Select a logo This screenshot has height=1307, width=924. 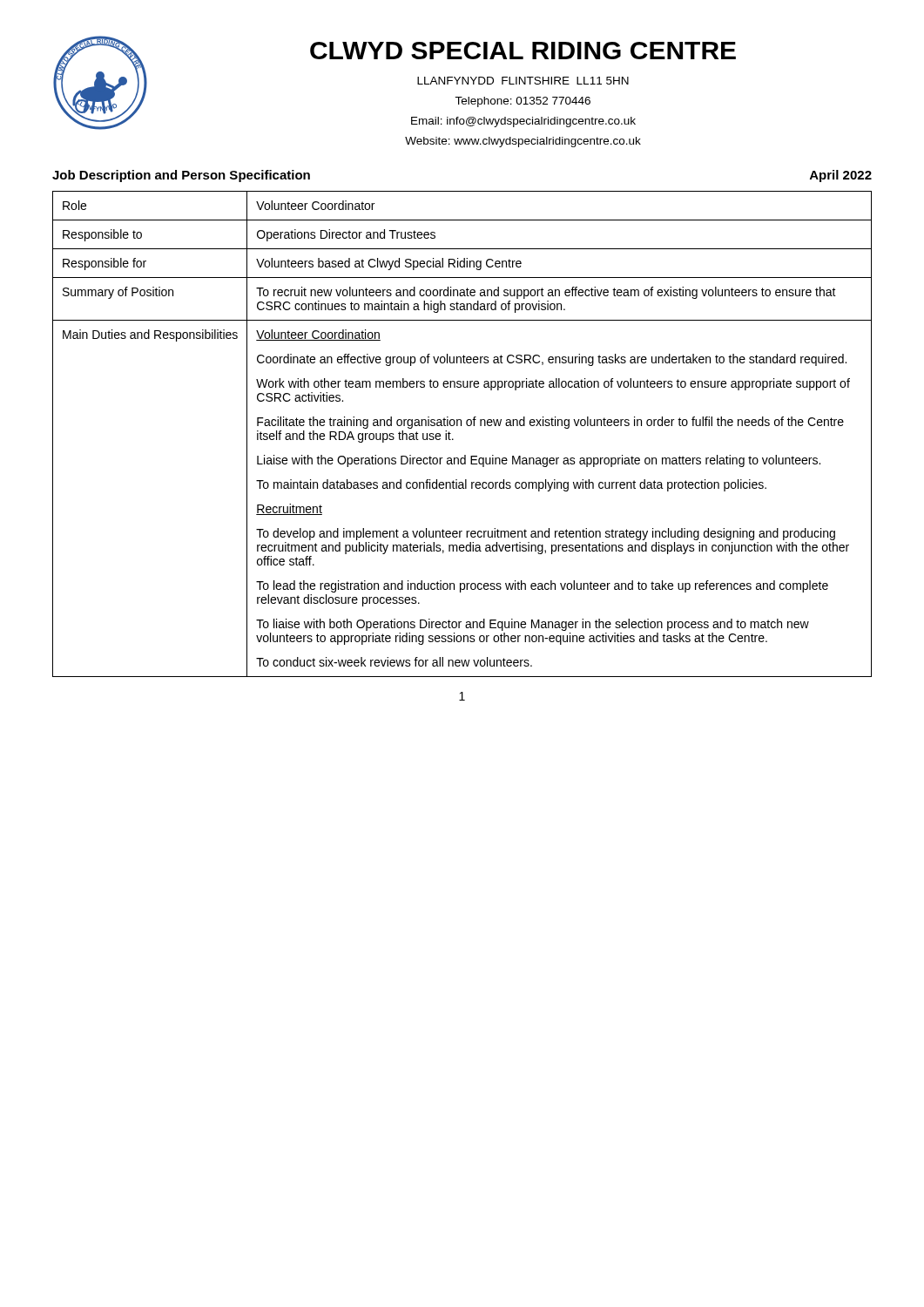105,84
